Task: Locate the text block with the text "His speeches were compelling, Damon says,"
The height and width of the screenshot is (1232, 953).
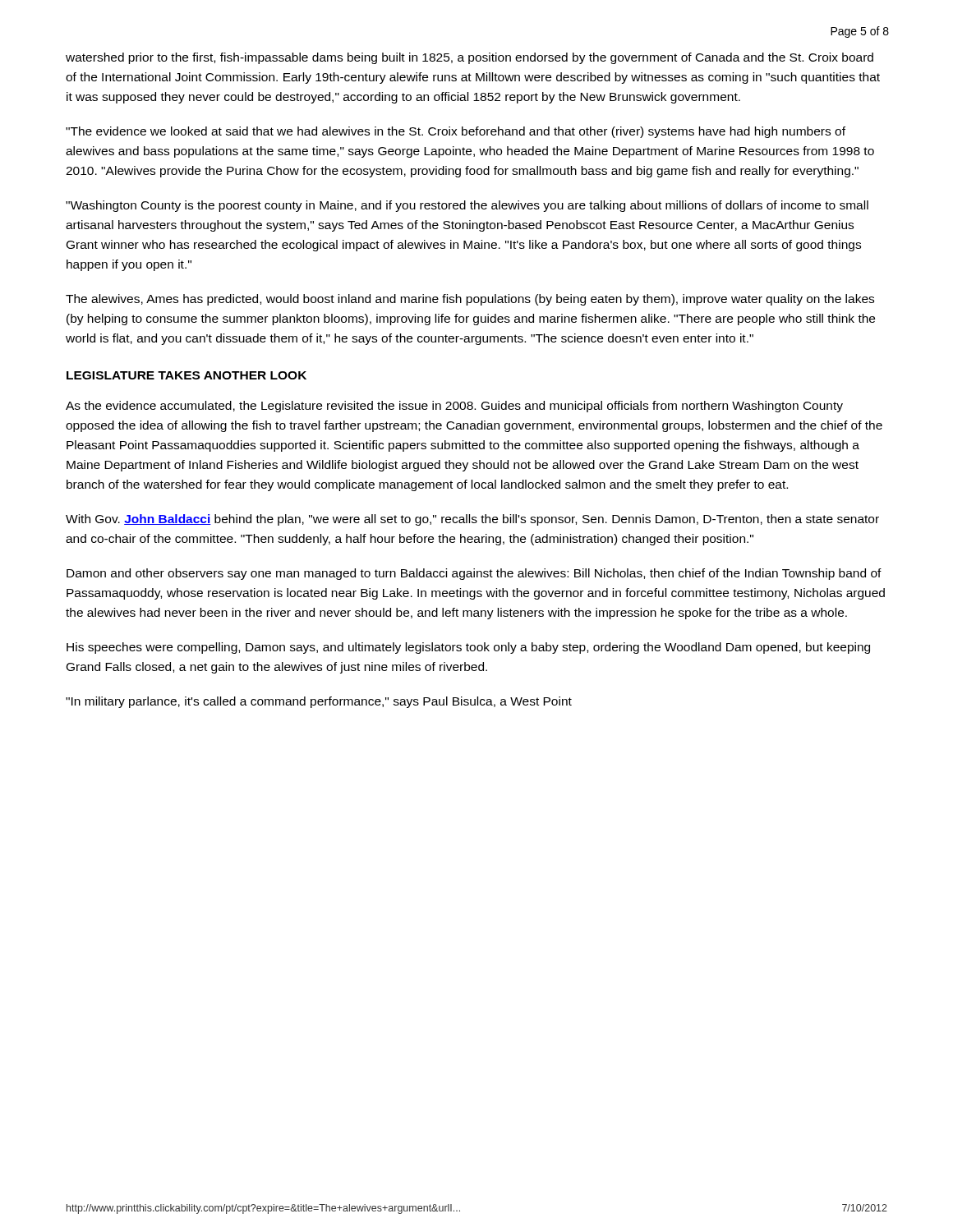Action: tap(468, 657)
